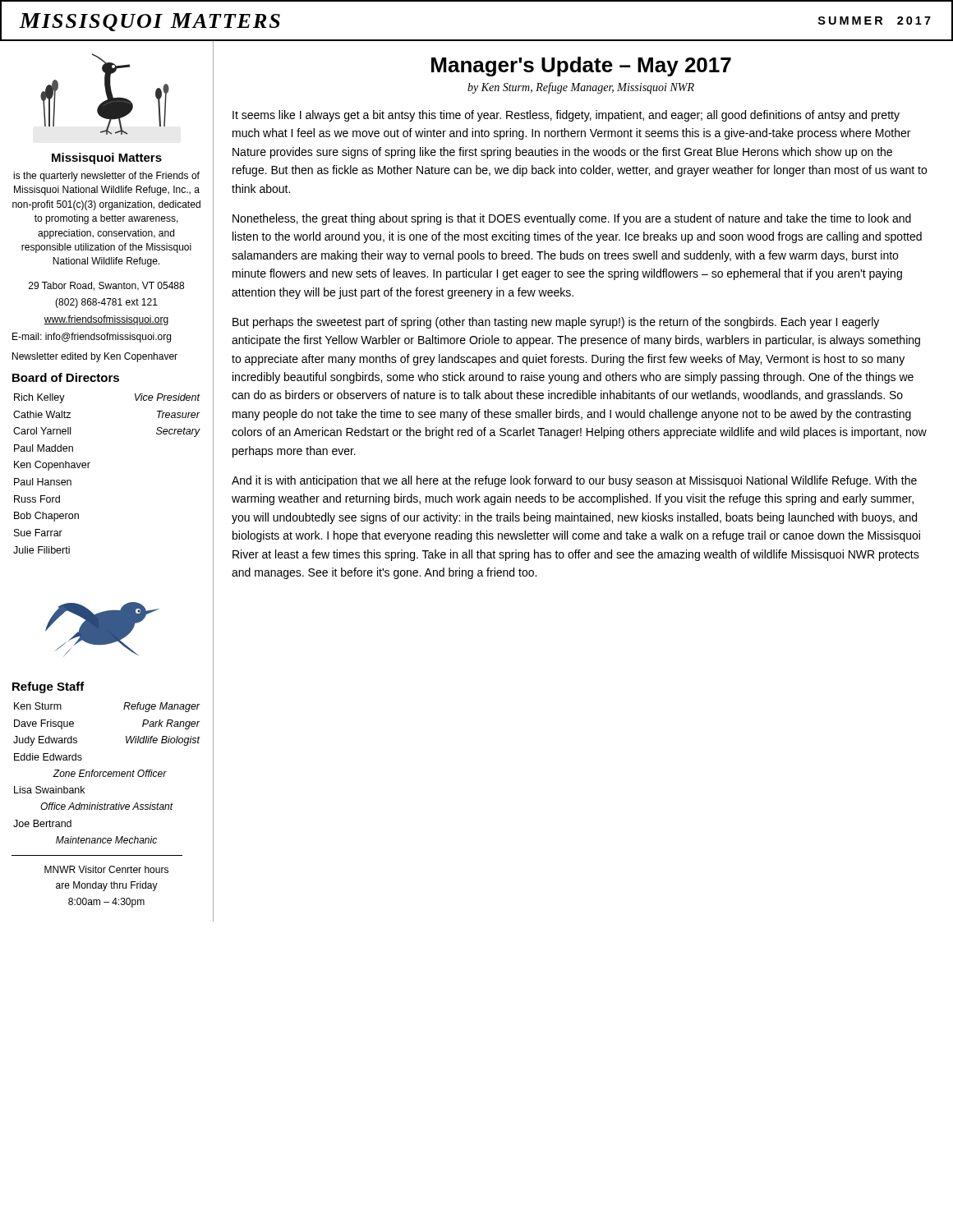The width and height of the screenshot is (953, 1232).
Task: Point to the element starting "E-mail: info@friendsofmissisquoi.org"
Action: point(92,337)
